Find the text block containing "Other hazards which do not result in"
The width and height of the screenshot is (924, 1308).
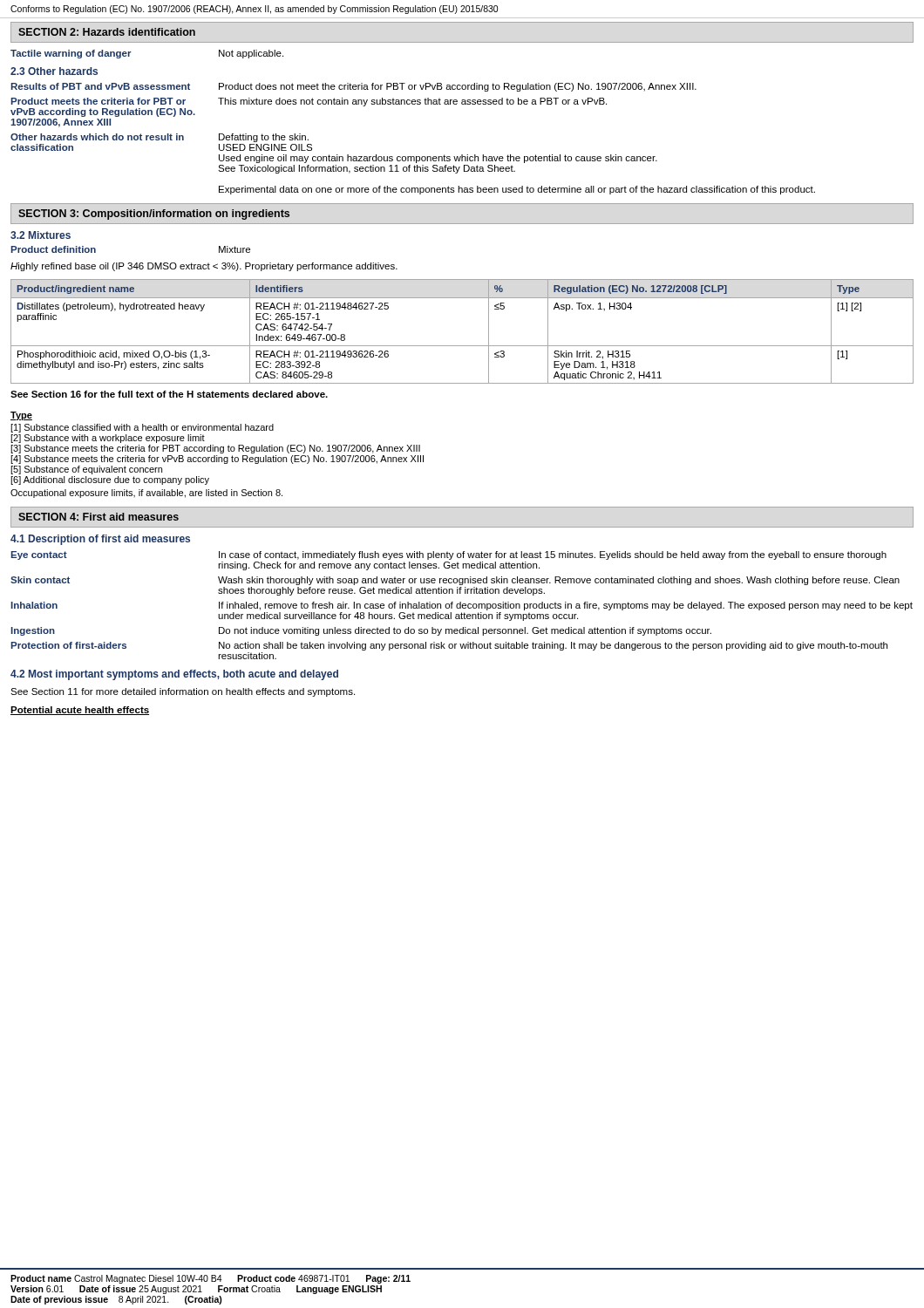coord(462,163)
